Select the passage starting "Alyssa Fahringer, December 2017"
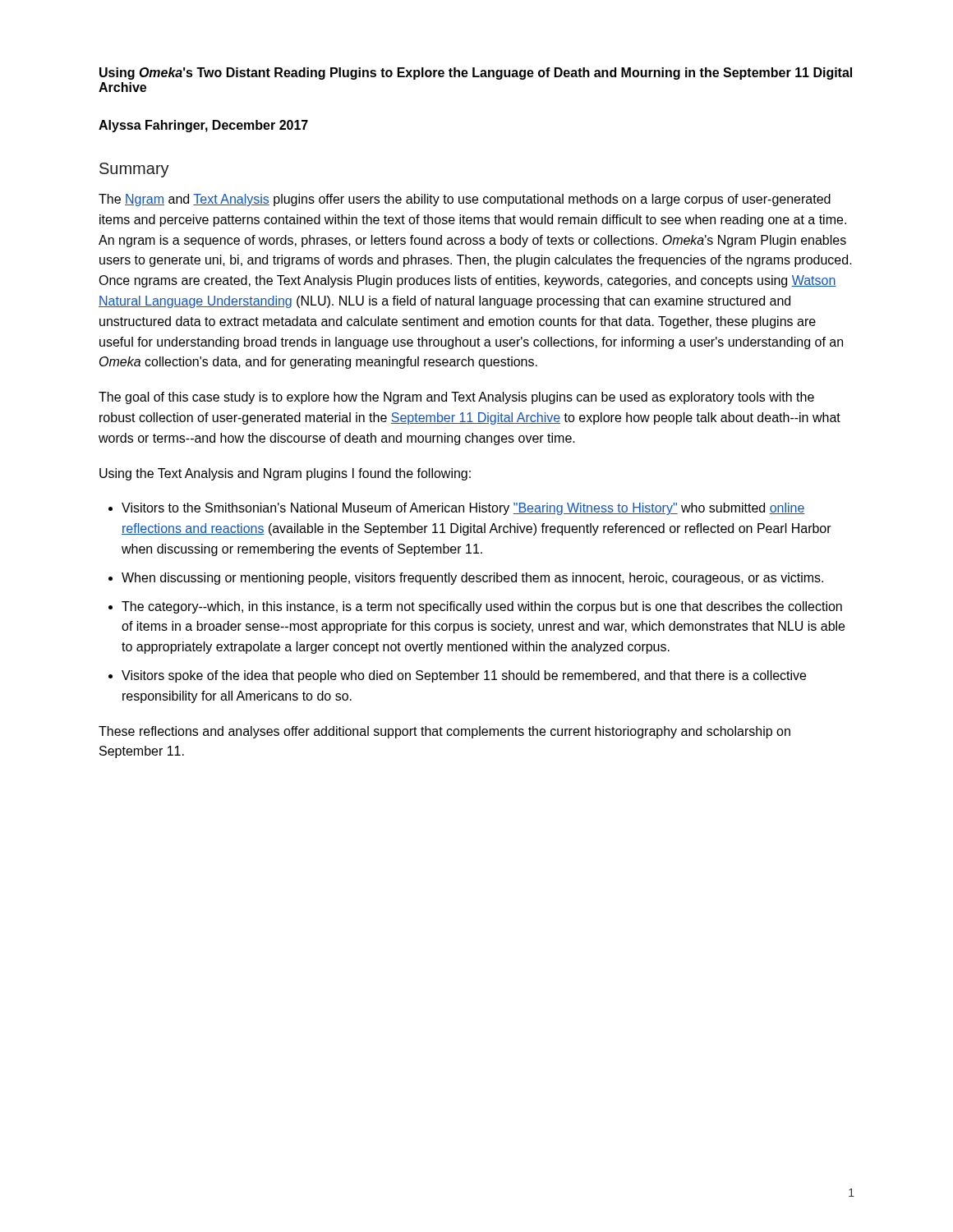The width and height of the screenshot is (953, 1232). click(203, 125)
